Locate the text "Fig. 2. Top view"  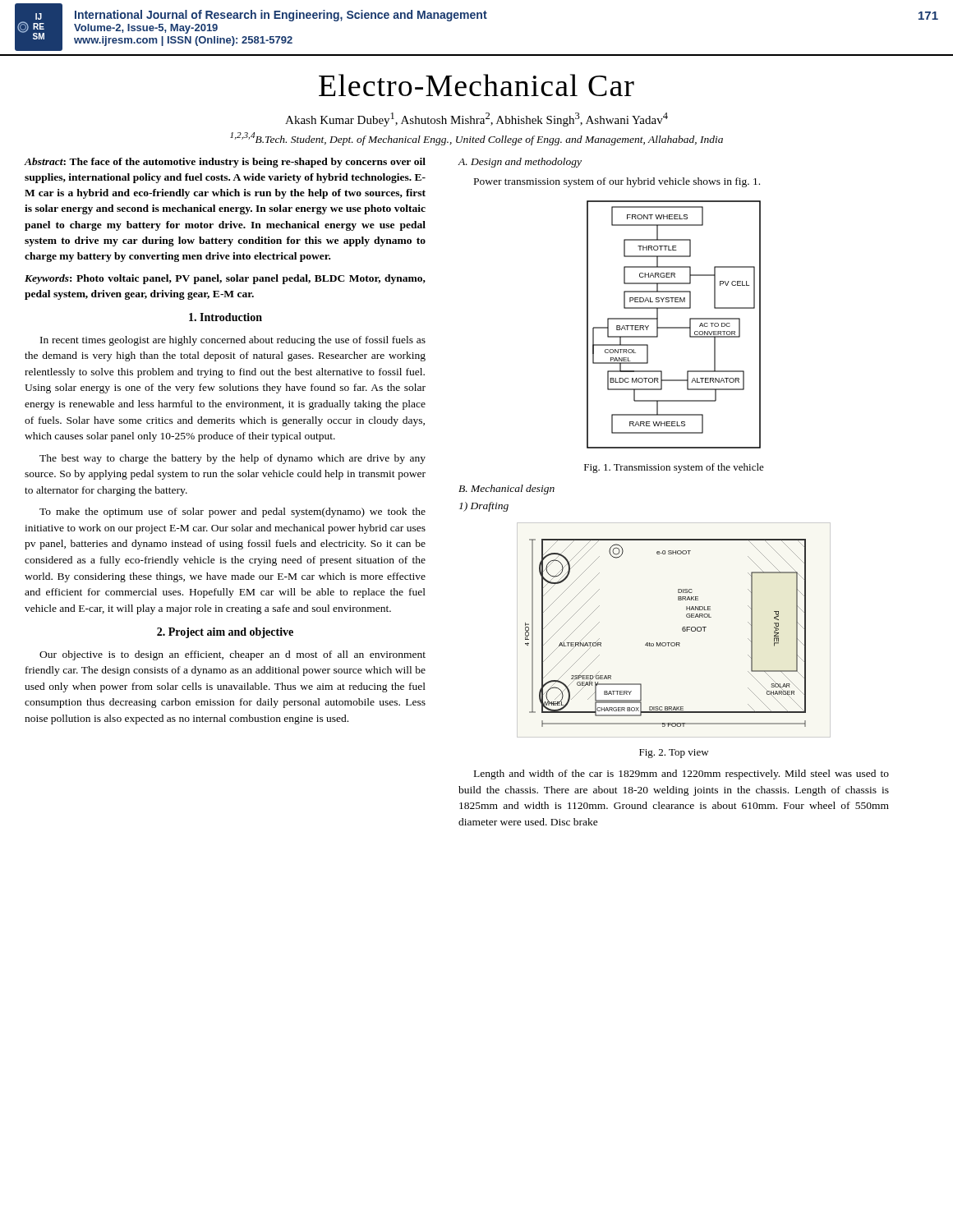coord(674,752)
